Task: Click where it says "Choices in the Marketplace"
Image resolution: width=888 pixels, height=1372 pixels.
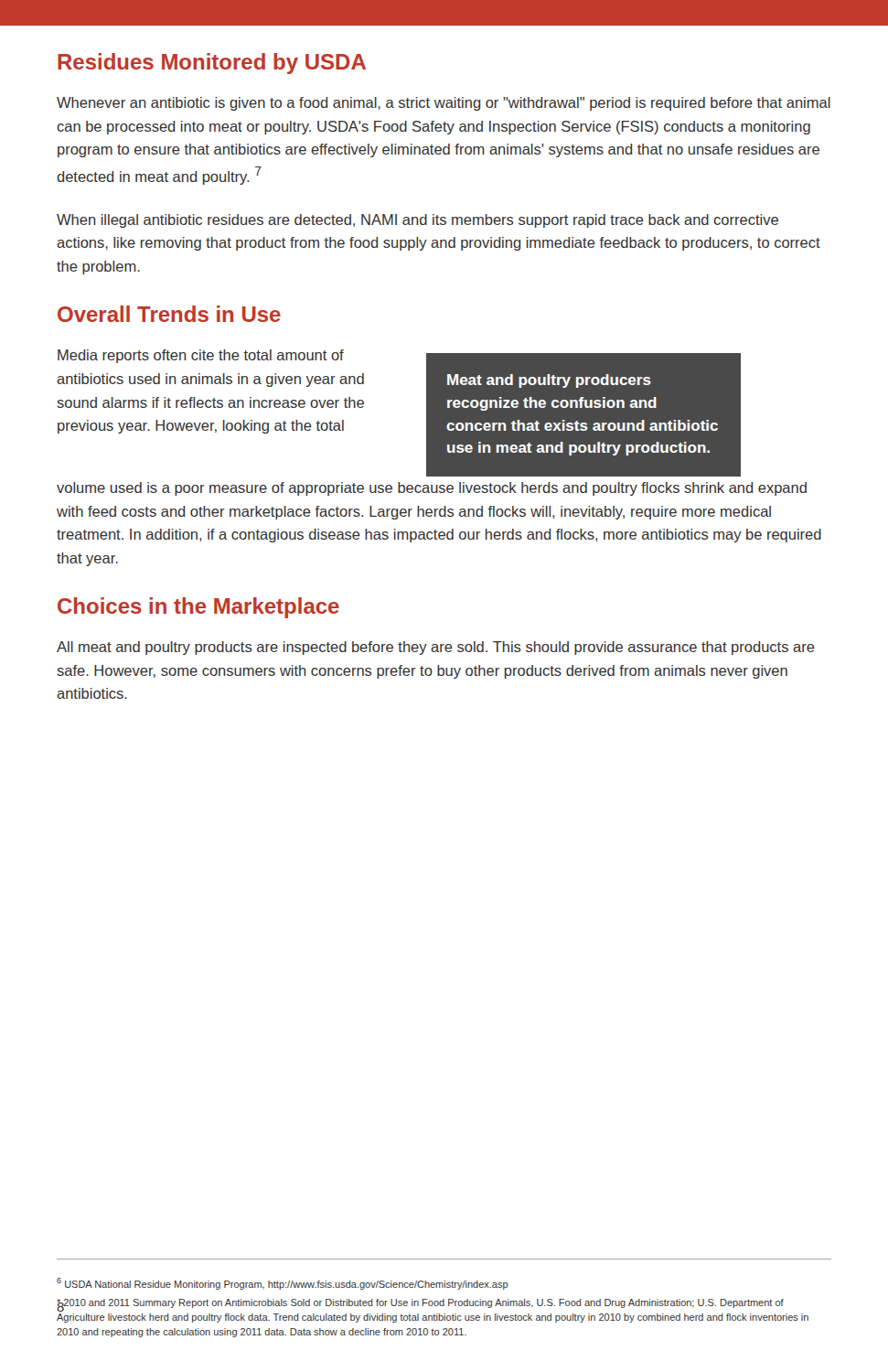Action: tap(198, 606)
